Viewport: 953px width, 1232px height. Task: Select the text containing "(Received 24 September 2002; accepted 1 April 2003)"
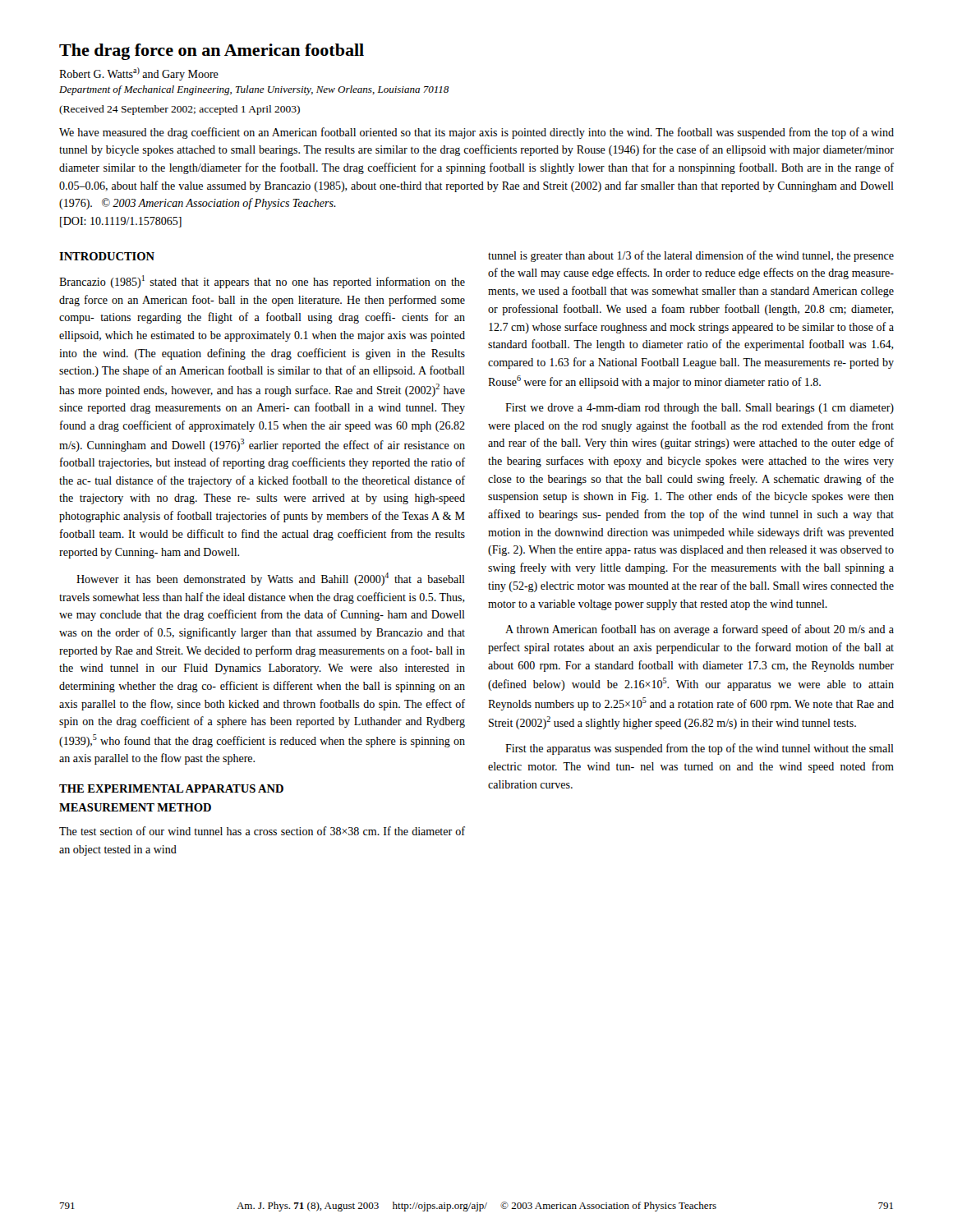180,109
